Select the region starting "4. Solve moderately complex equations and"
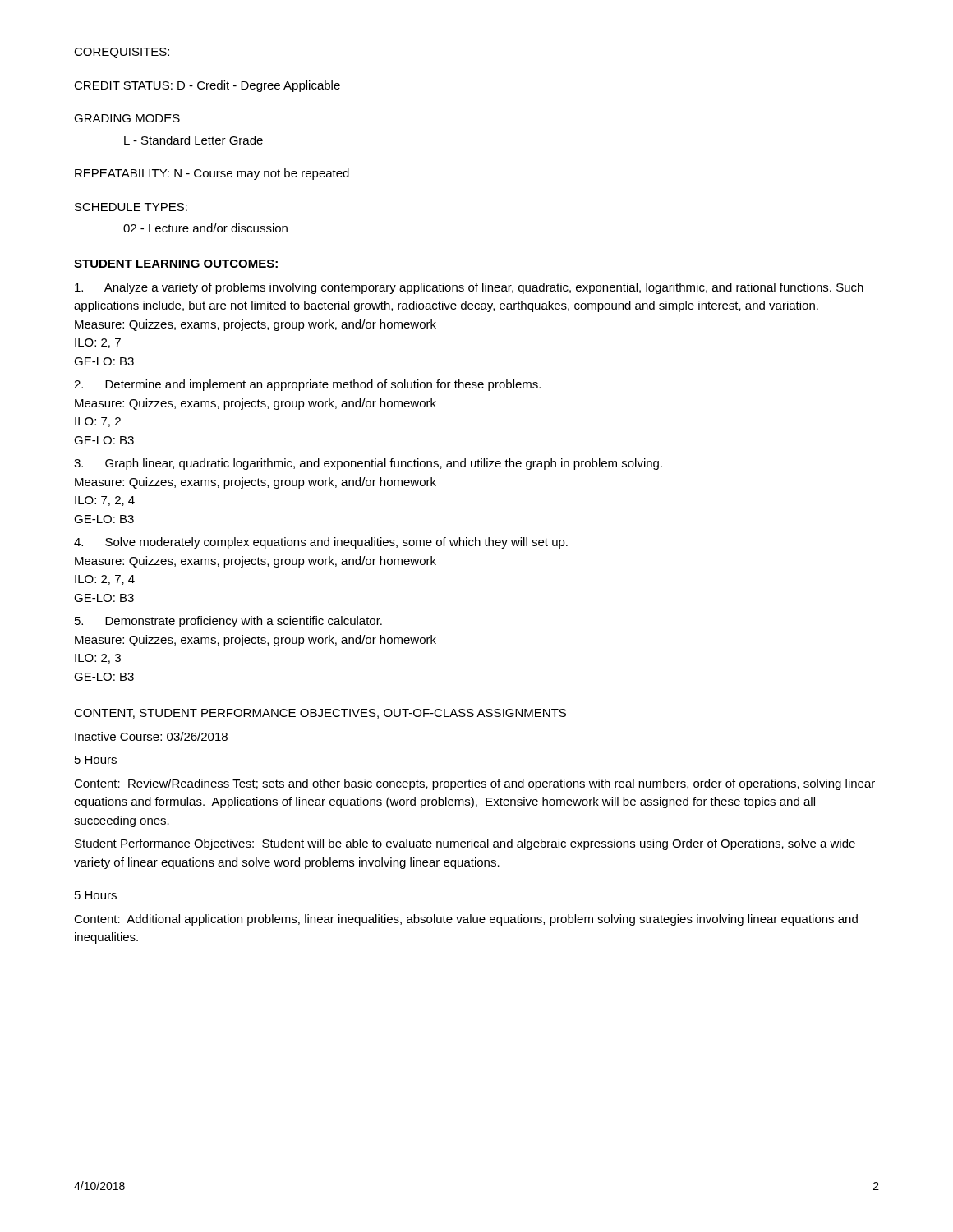 coord(321,569)
